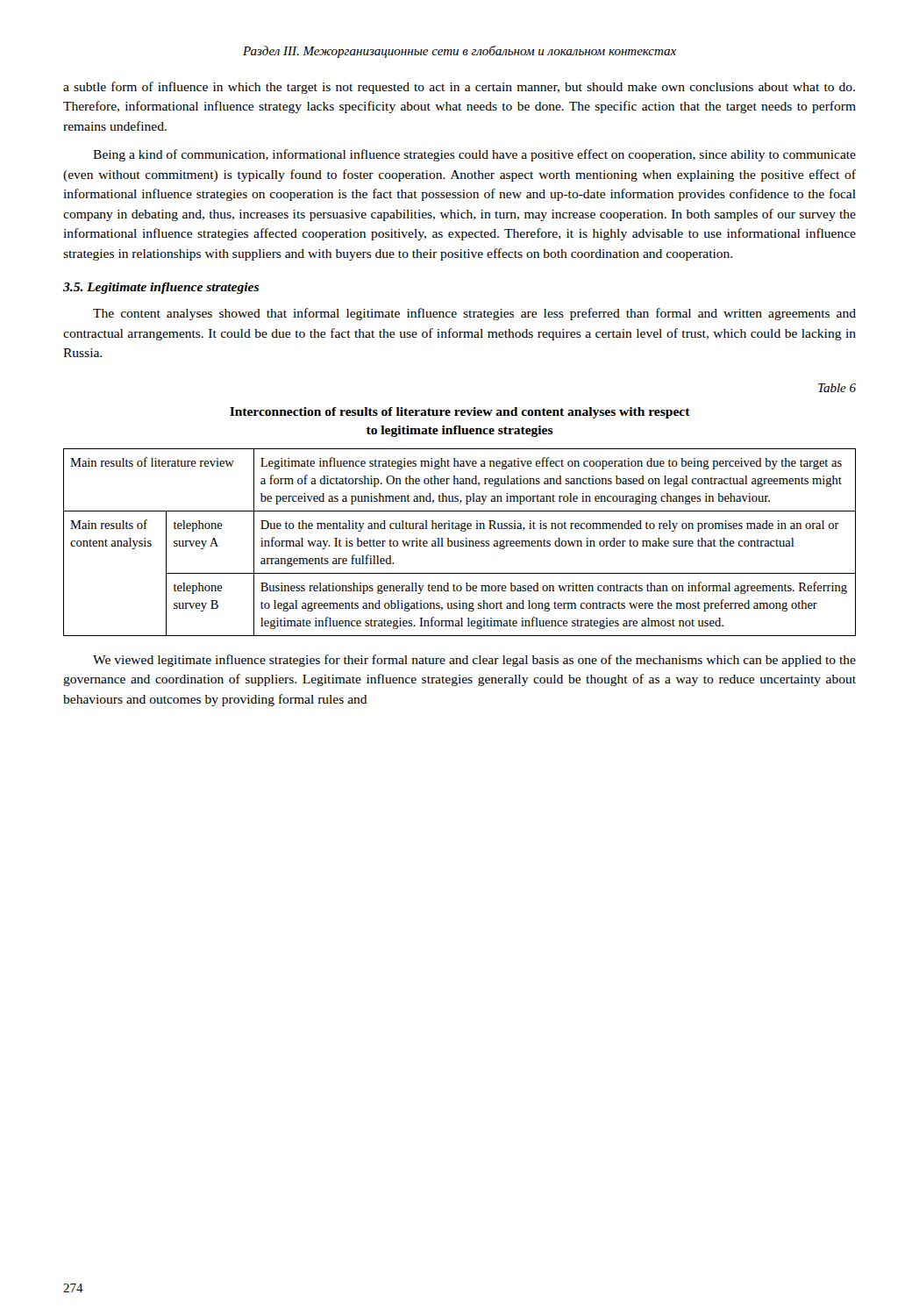Select the region starting "We viewed legitimate influence"
919x1316 pixels.
coord(460,679)
